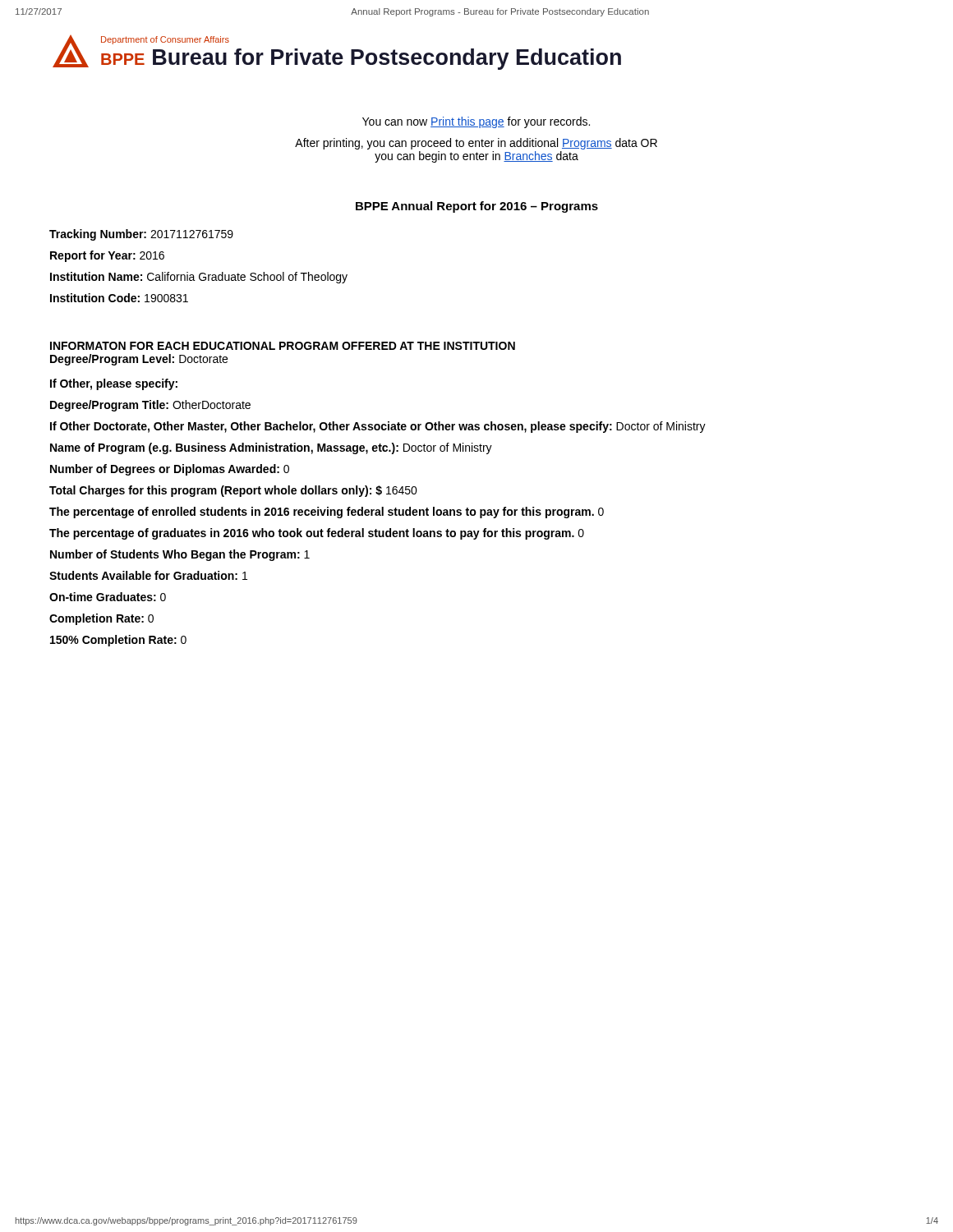Point to "Degree/Program Title: OtherDoctorate"
953x1232 pixels.
(x=150, y=405)
